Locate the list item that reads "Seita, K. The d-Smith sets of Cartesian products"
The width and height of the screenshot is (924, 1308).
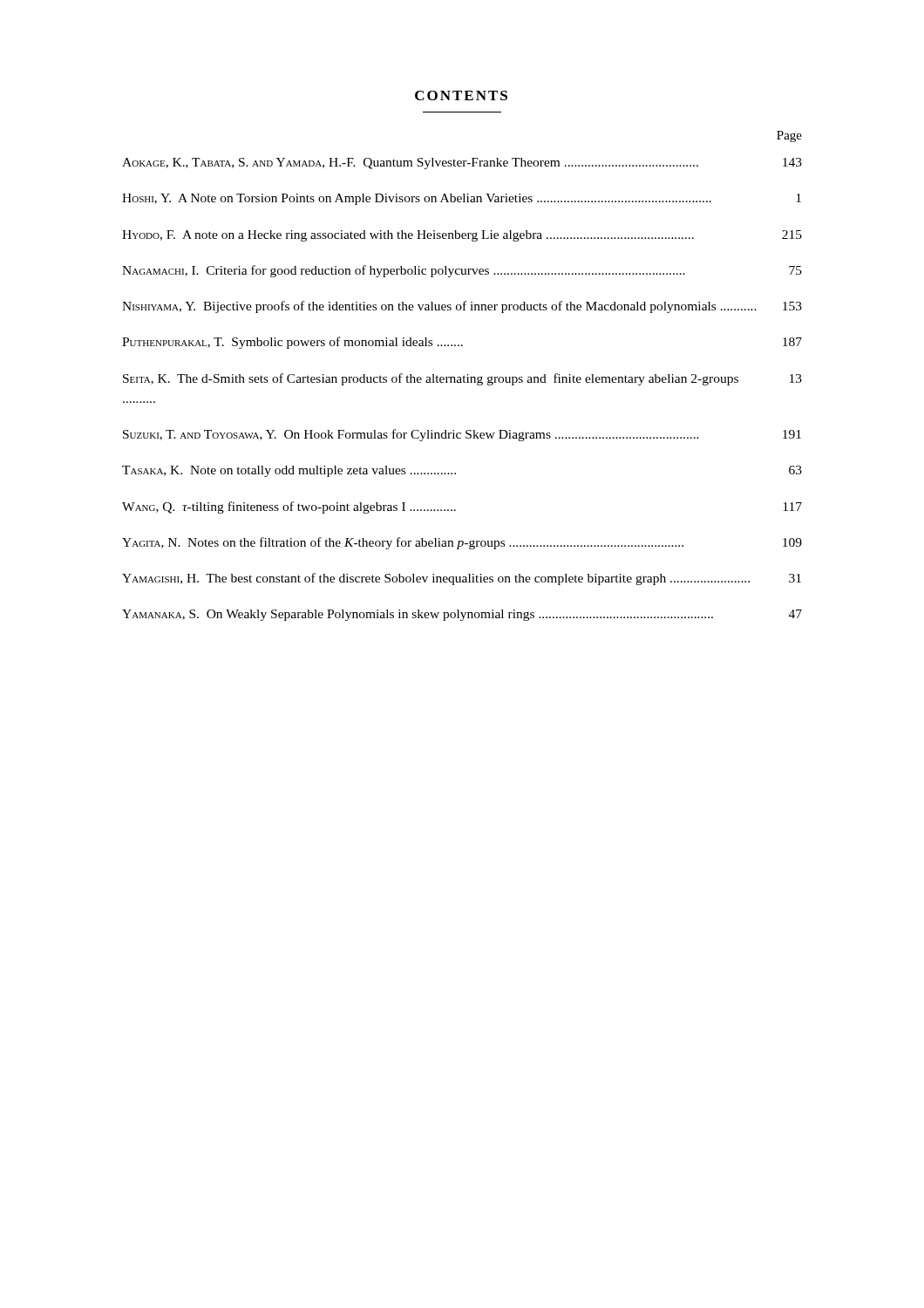pos(462,388)
